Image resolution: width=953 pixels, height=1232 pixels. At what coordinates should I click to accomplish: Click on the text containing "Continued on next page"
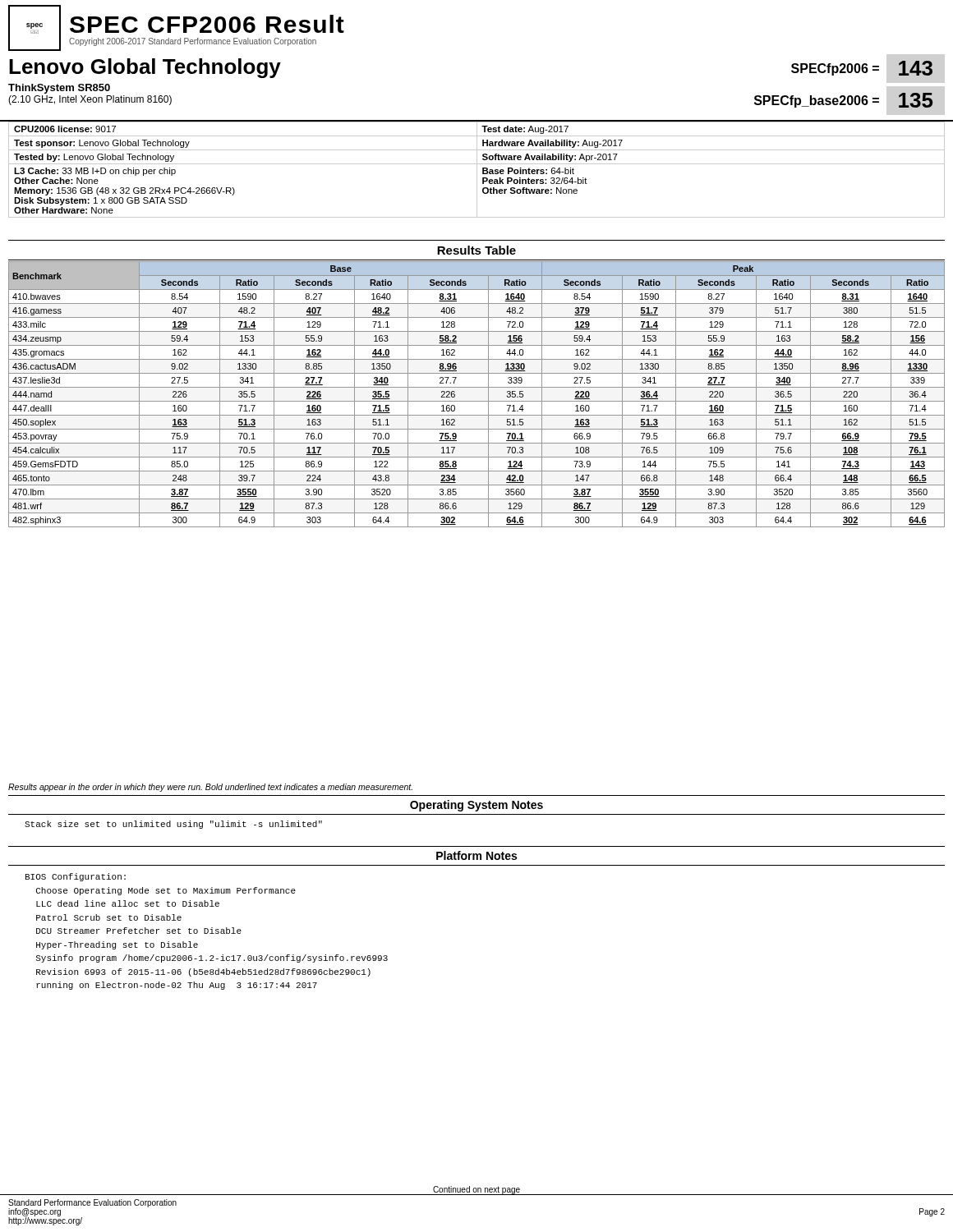476,1190
